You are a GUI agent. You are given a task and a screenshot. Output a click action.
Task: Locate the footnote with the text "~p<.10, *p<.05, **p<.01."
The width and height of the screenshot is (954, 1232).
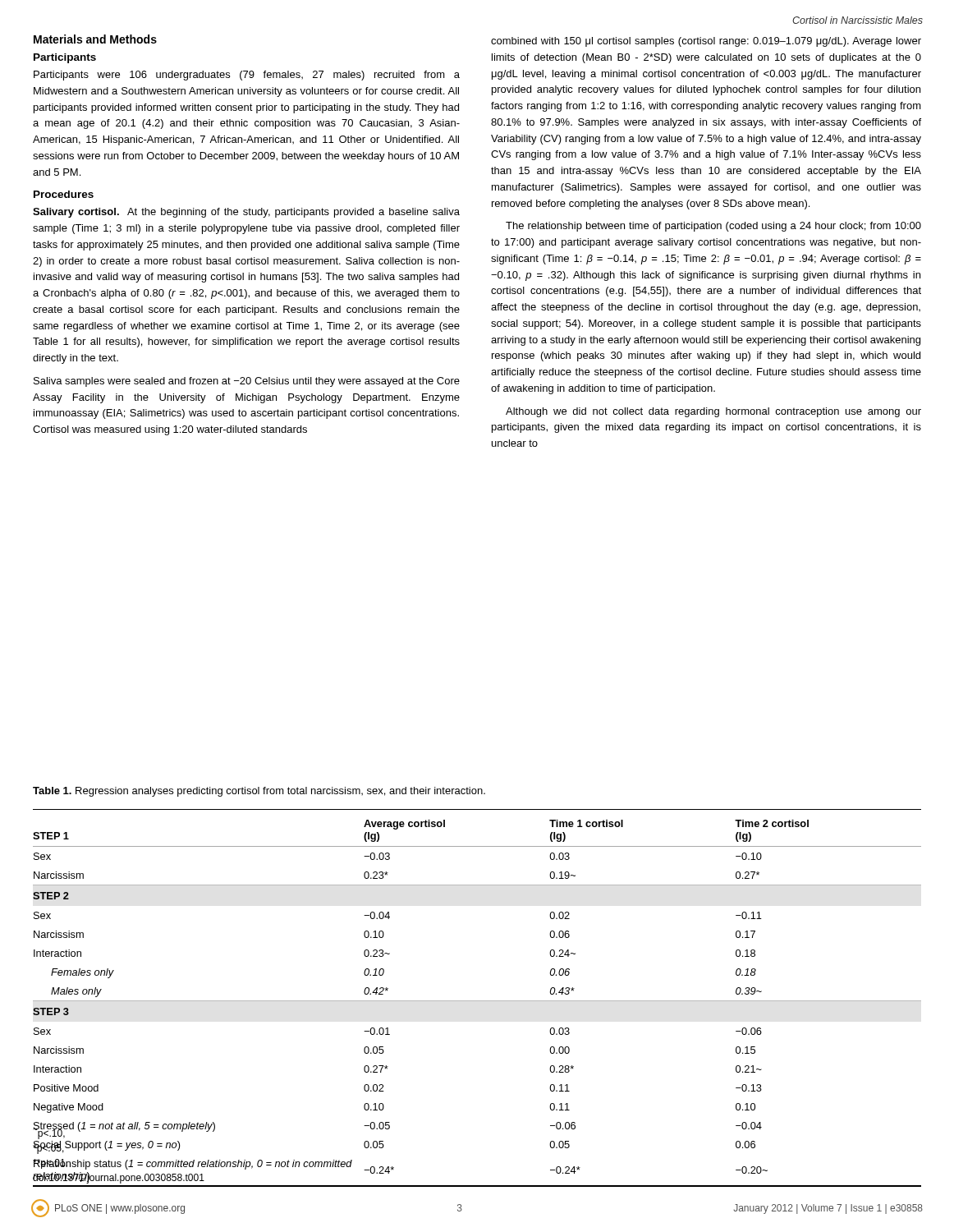tap(119, 1154)
